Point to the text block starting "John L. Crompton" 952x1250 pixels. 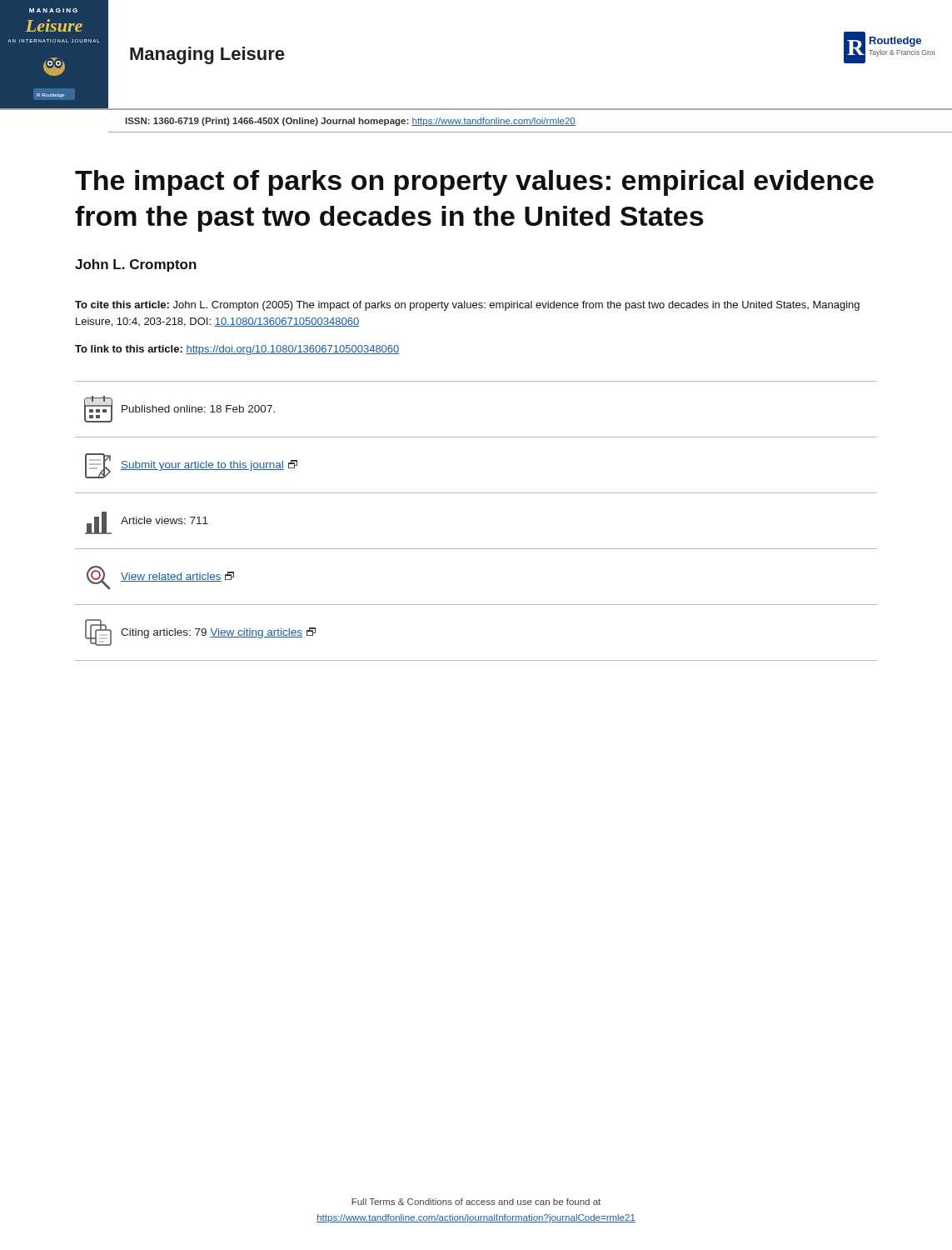tap(136, 265)
